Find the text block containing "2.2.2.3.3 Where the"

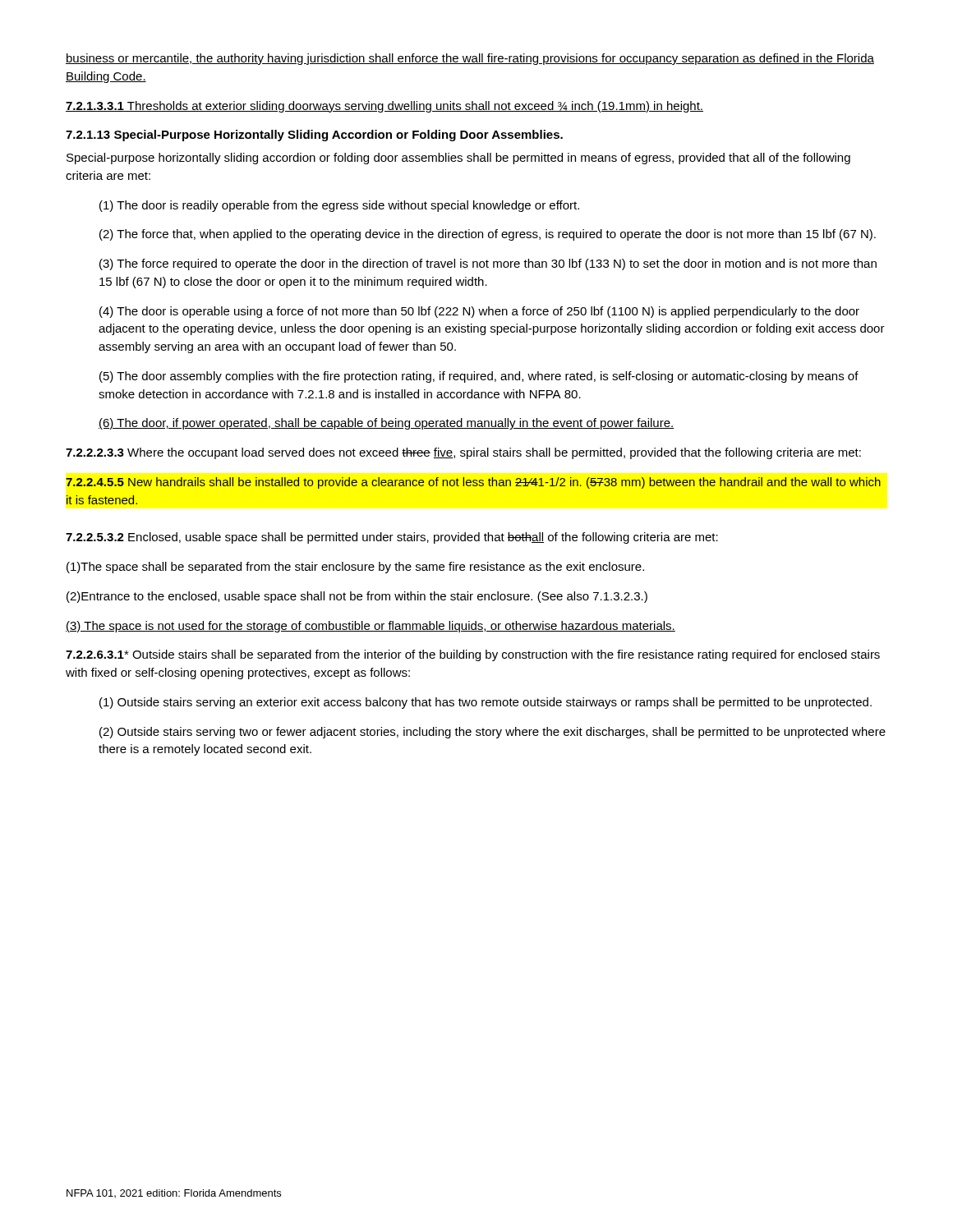tap(464, 452)
